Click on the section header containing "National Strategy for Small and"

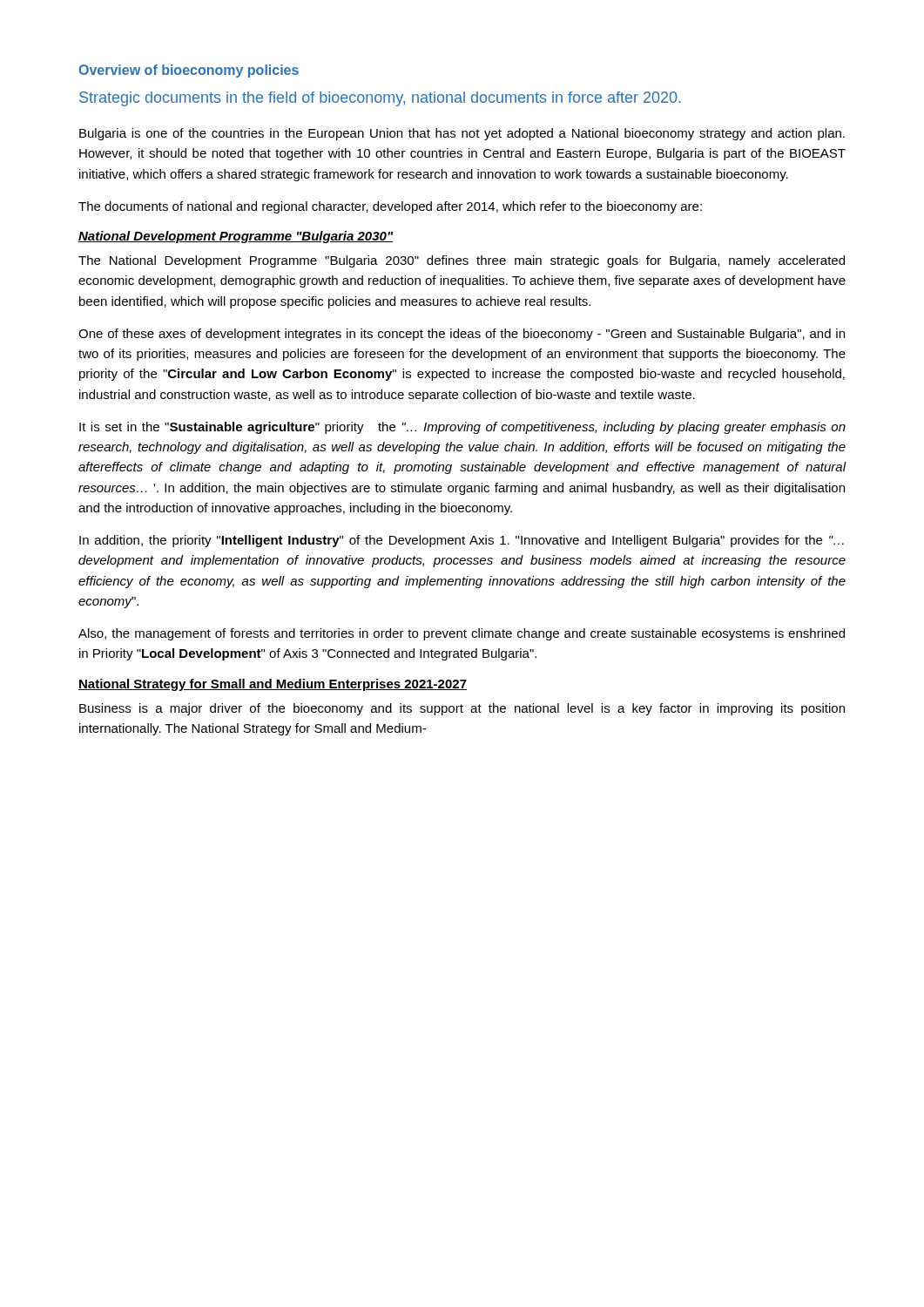coord(273,683)
